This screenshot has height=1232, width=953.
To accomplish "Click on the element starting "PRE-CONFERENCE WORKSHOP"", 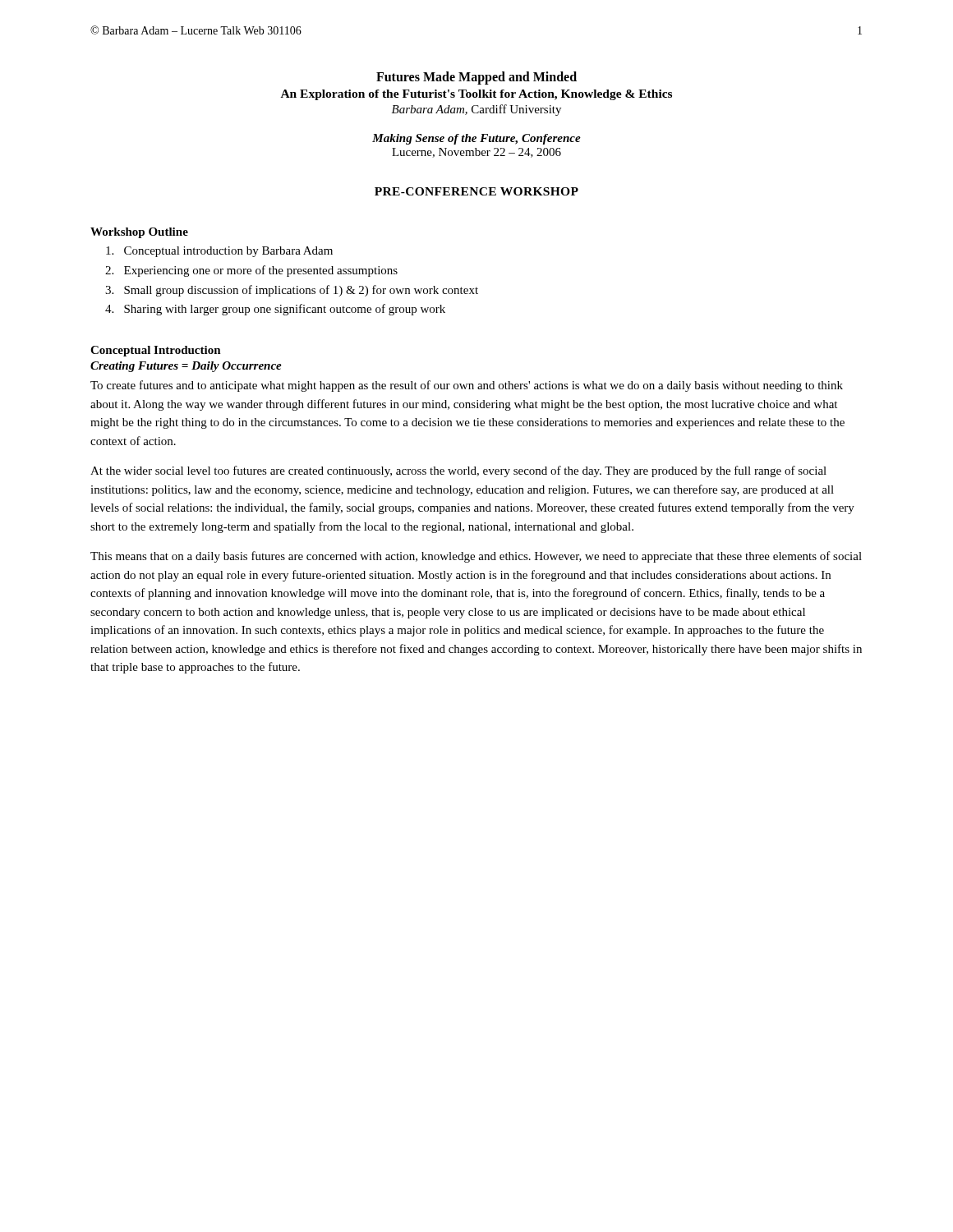I will [x=476, y=191].
